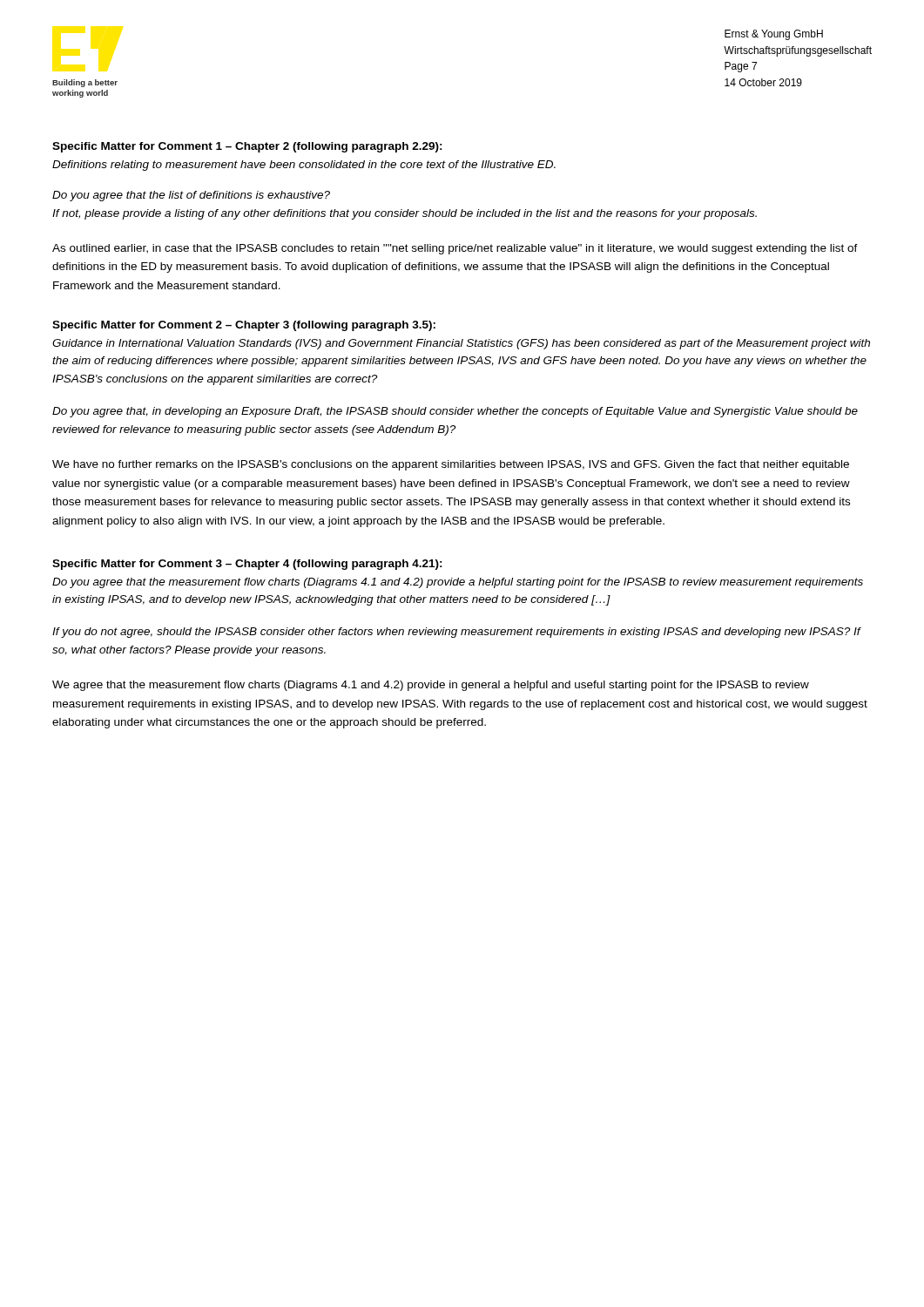Locate the block of text that opens with "We have no further"
Image resolution: width=924 pixels, height=1307 pixels.
451,492
